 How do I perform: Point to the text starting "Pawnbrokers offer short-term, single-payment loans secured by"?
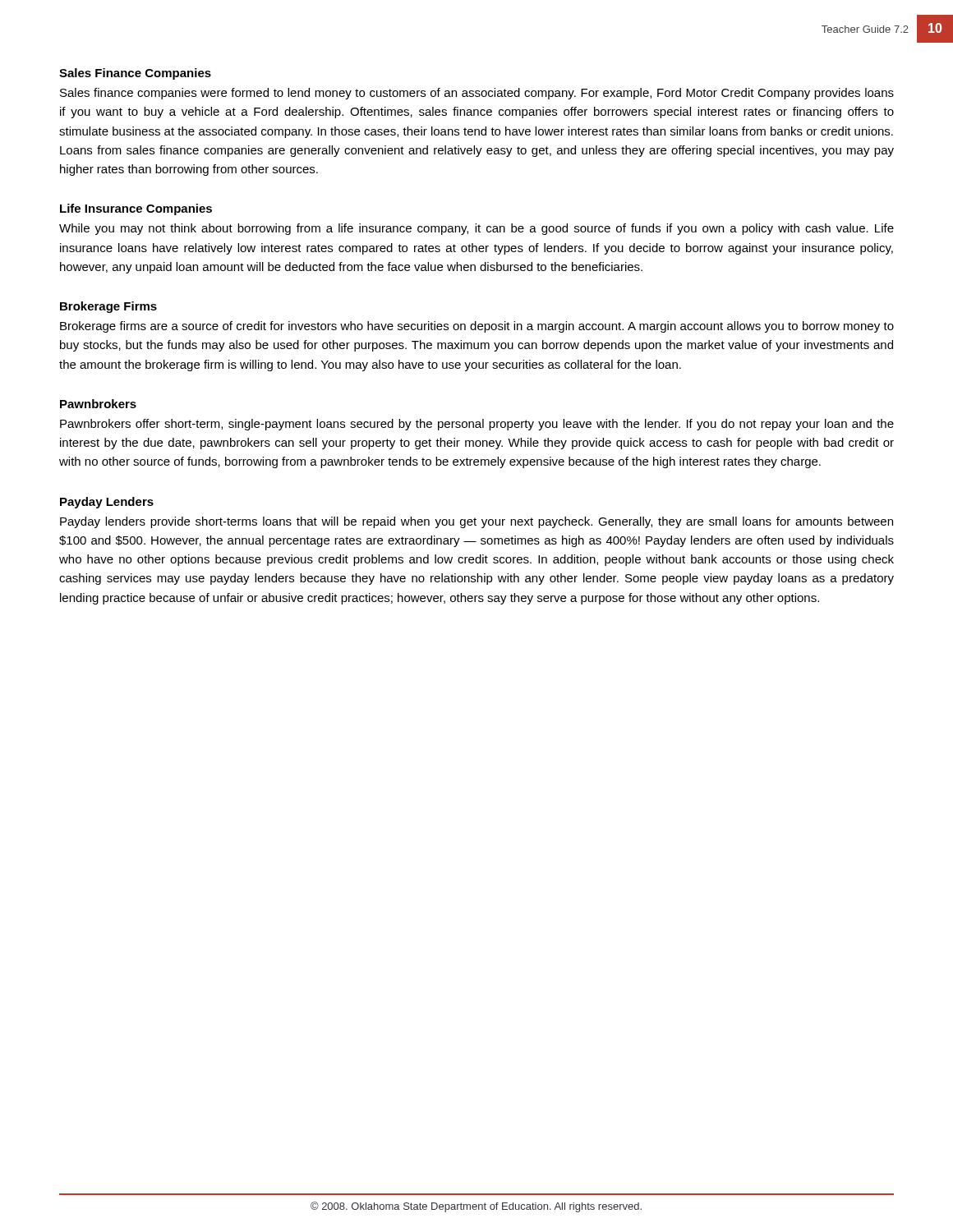click(x=476, y=442)
